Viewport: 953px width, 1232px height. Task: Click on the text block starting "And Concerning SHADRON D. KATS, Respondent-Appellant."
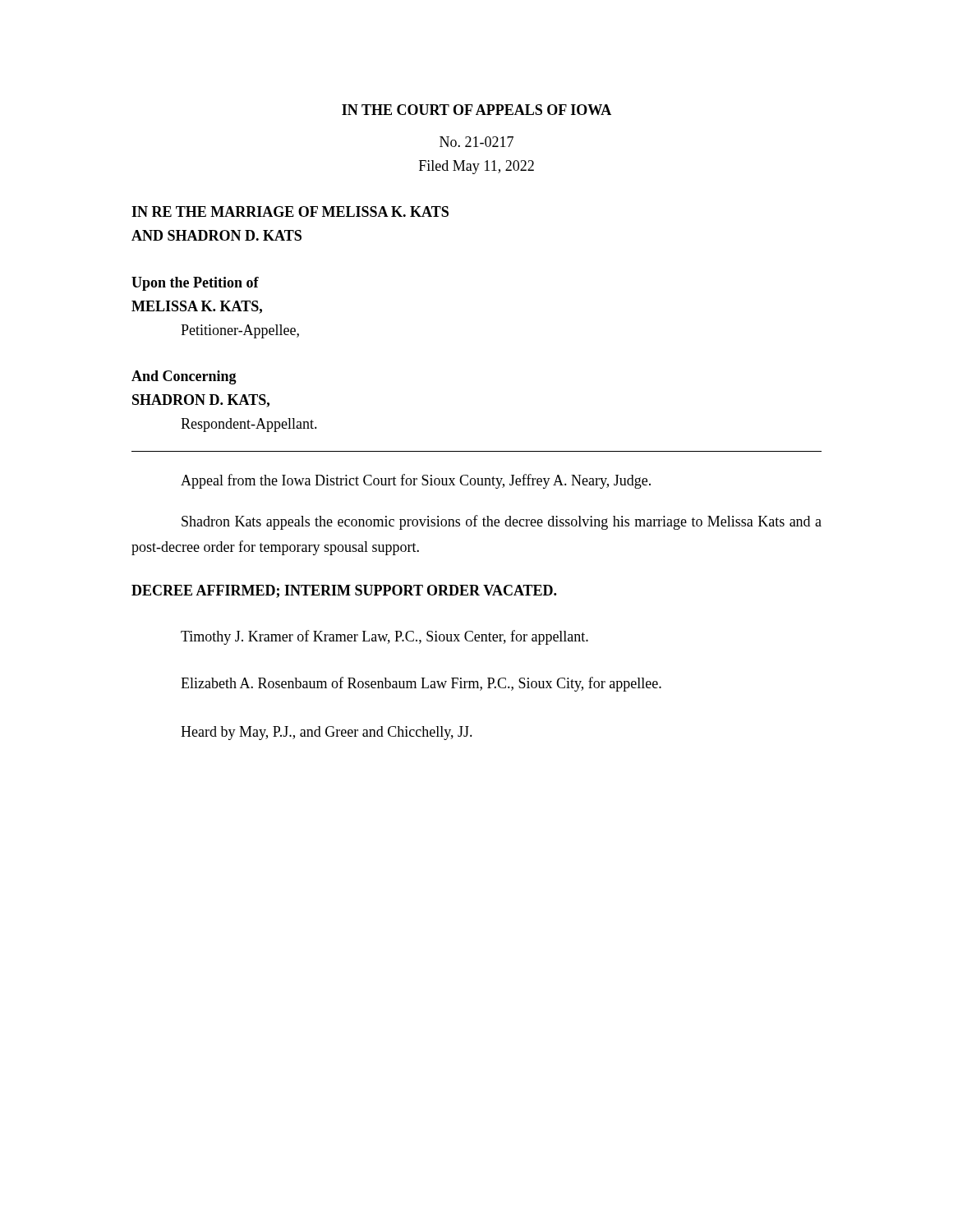(x=184, y=377)
